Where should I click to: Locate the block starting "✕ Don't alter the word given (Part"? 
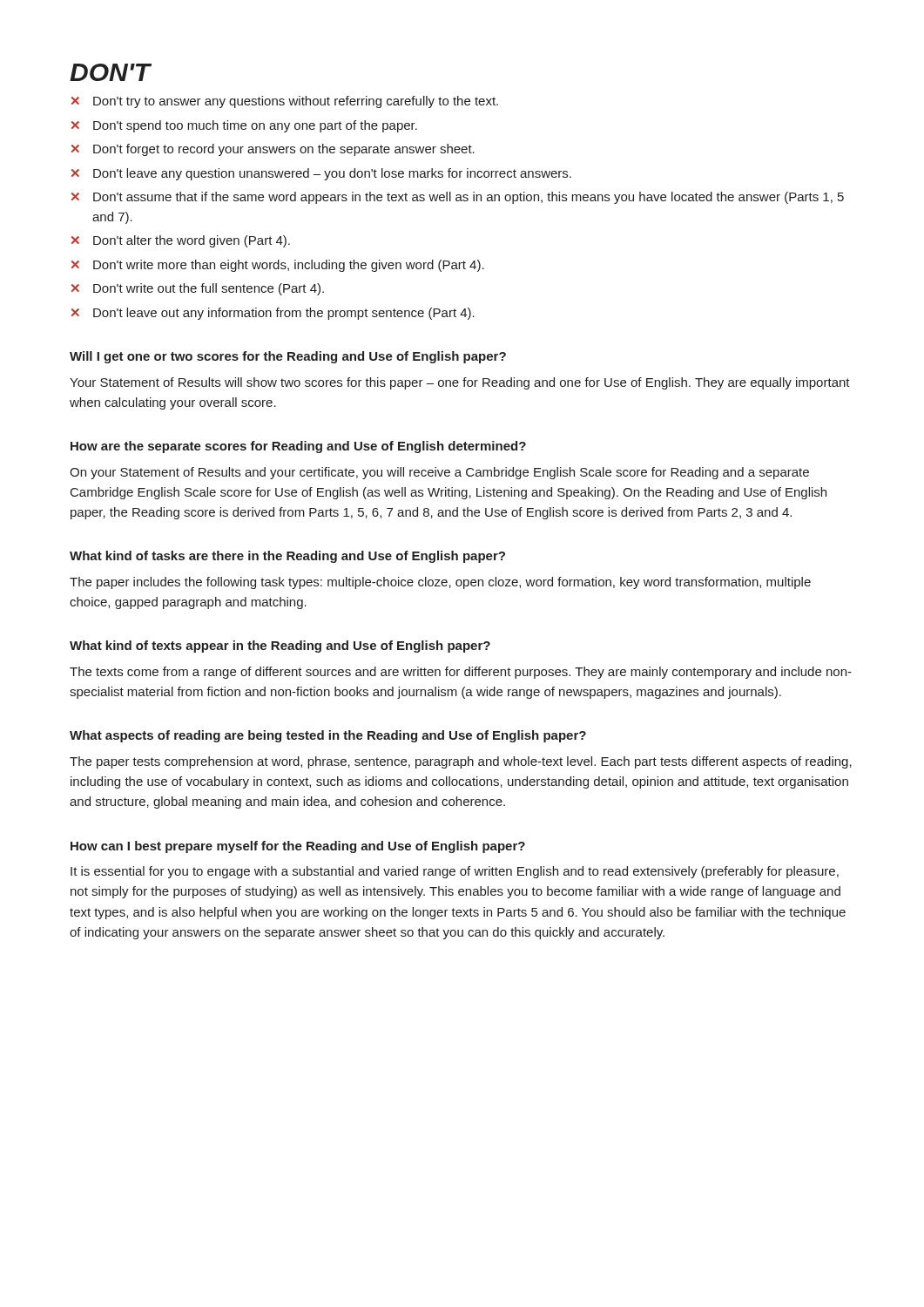(181, 241)
